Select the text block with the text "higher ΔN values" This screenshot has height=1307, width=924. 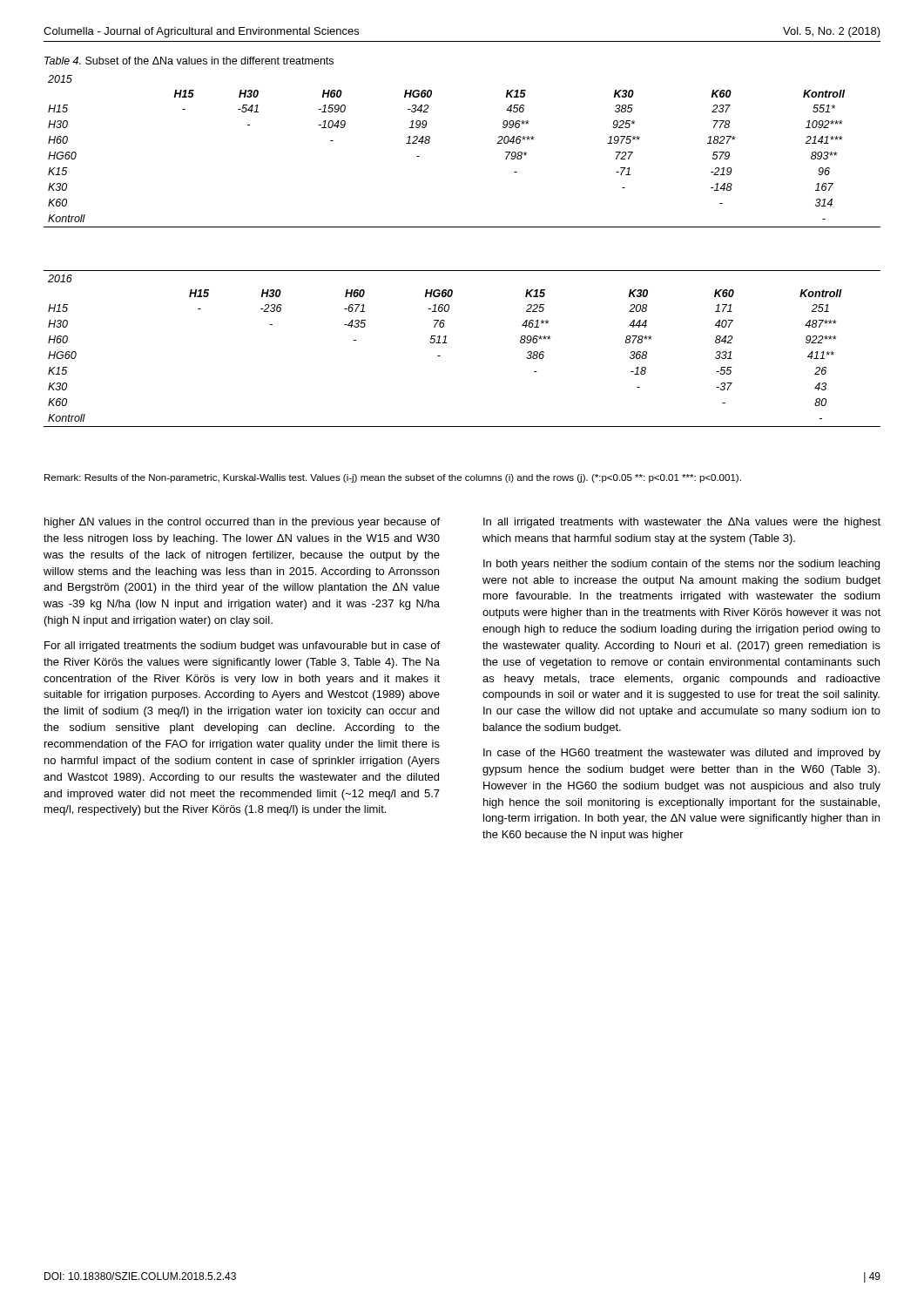[242, 572]
